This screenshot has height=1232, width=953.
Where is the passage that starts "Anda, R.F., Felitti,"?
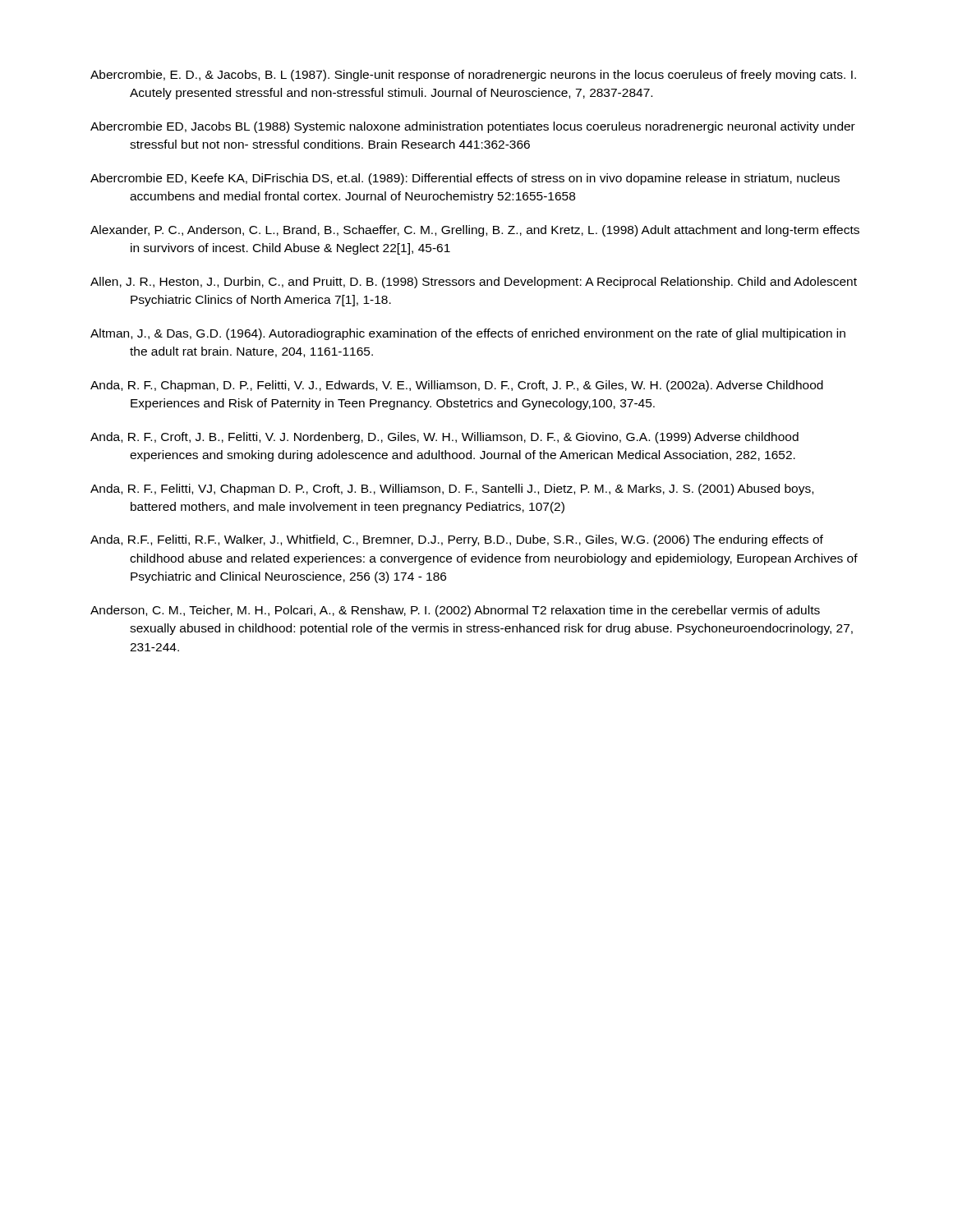[474, 558]
